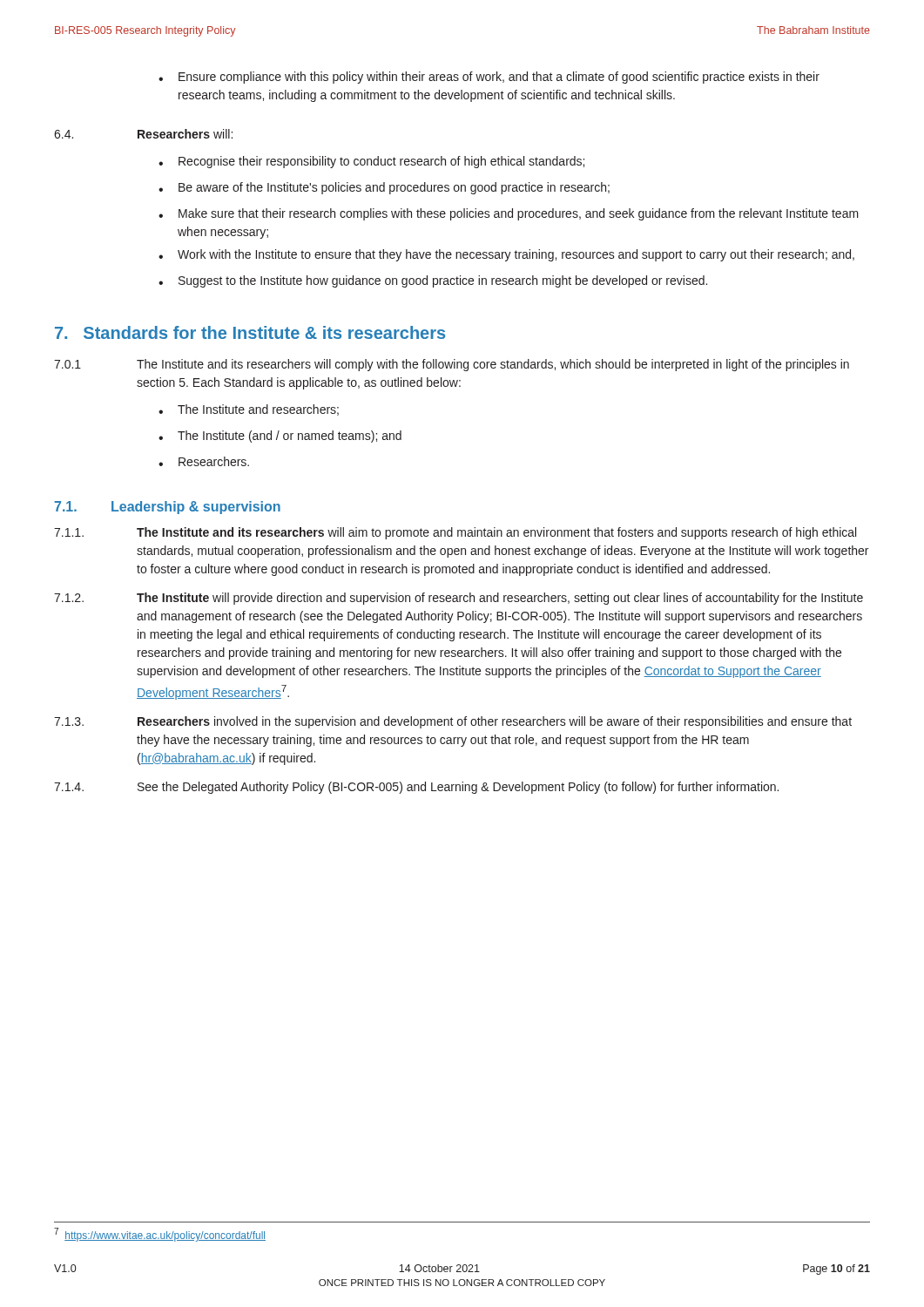This screenshot has height=1307, width=924.
Task: Point to the text block starting "• Recognise their responsibility to conduct research of"
Action: pos(514,163)
